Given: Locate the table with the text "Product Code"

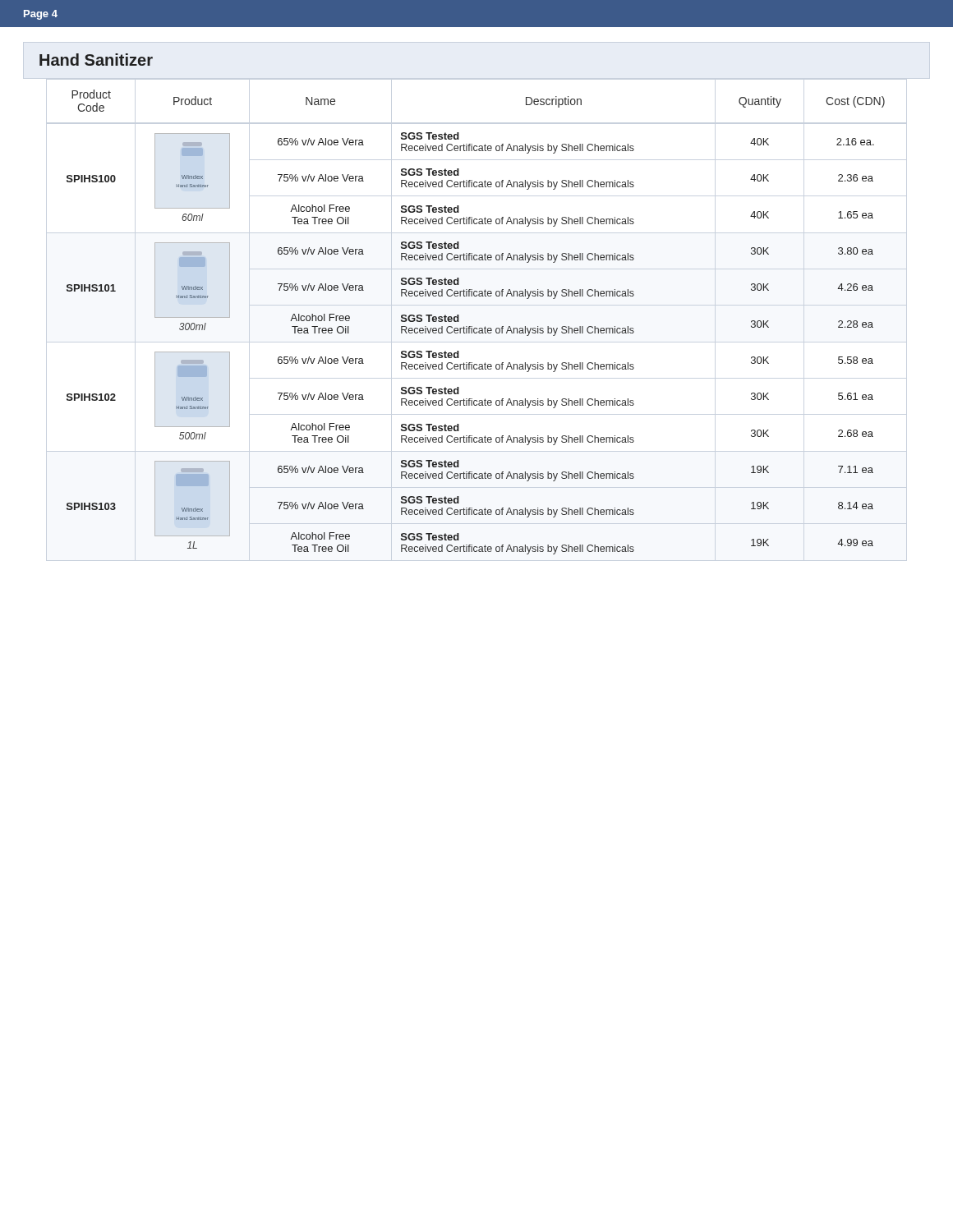Looking at the screenshot, I should 476,320.
